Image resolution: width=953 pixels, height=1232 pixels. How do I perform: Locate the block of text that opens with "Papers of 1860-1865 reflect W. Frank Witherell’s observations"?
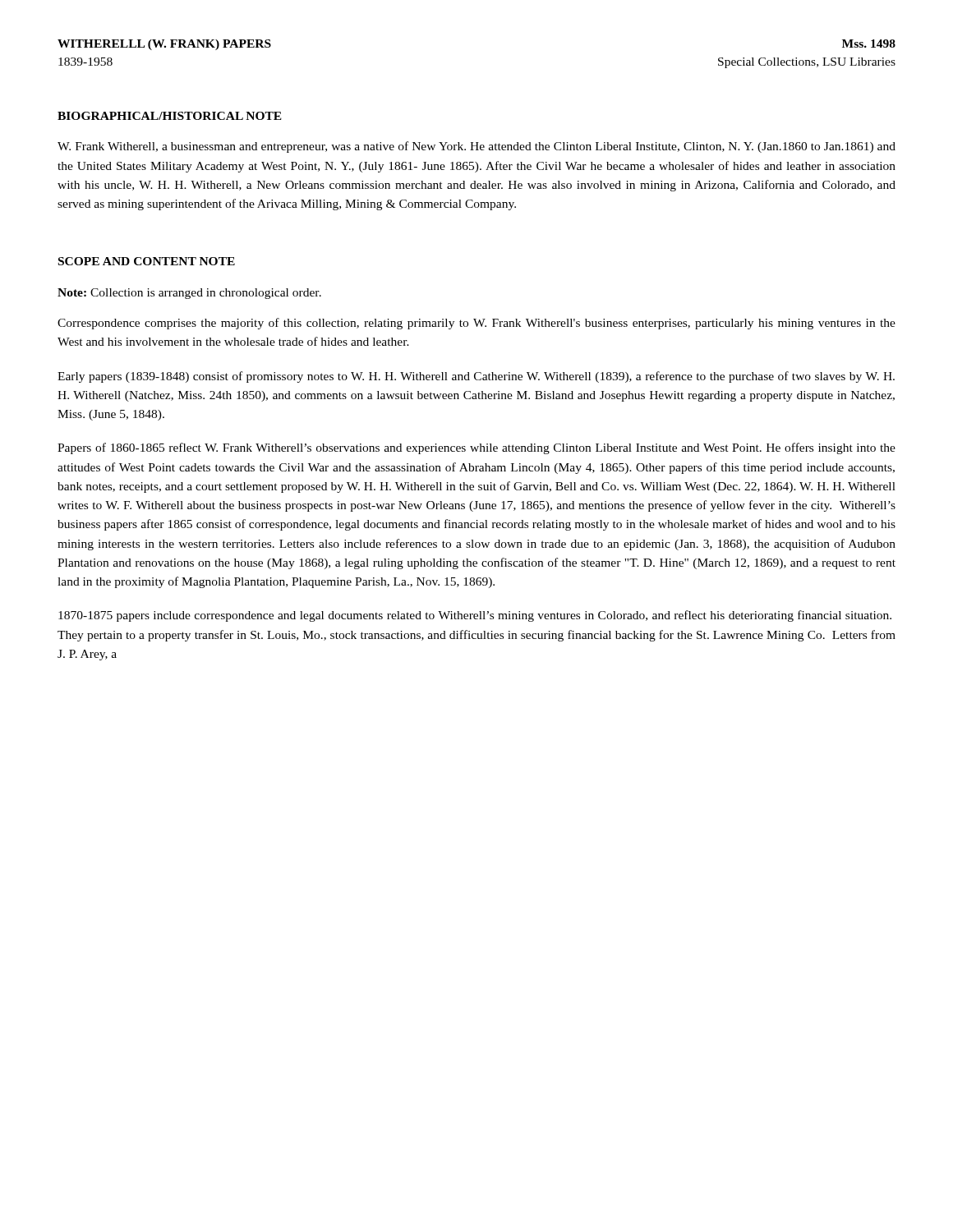[x=476, y=514]
